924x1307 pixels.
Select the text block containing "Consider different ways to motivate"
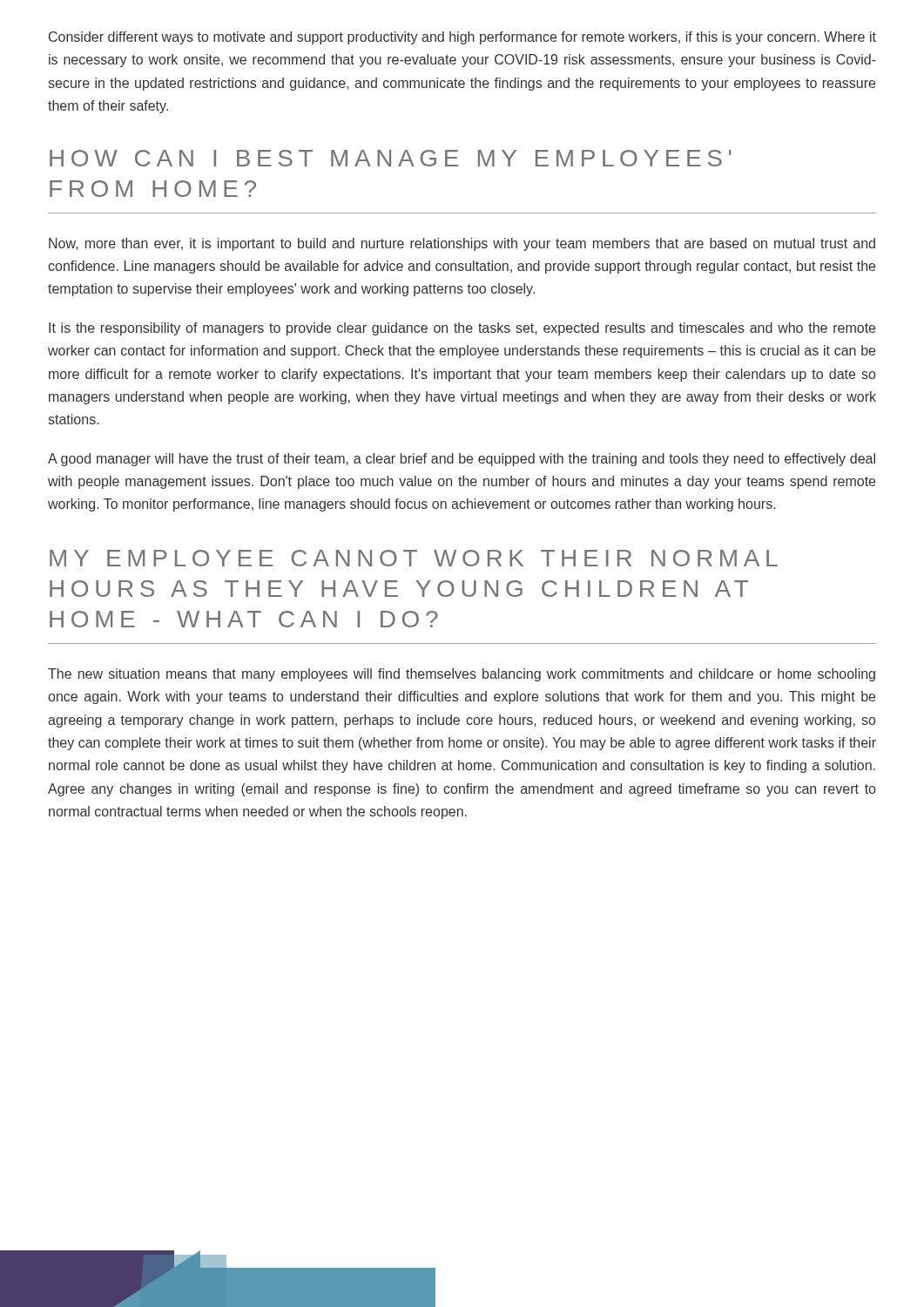462,72
